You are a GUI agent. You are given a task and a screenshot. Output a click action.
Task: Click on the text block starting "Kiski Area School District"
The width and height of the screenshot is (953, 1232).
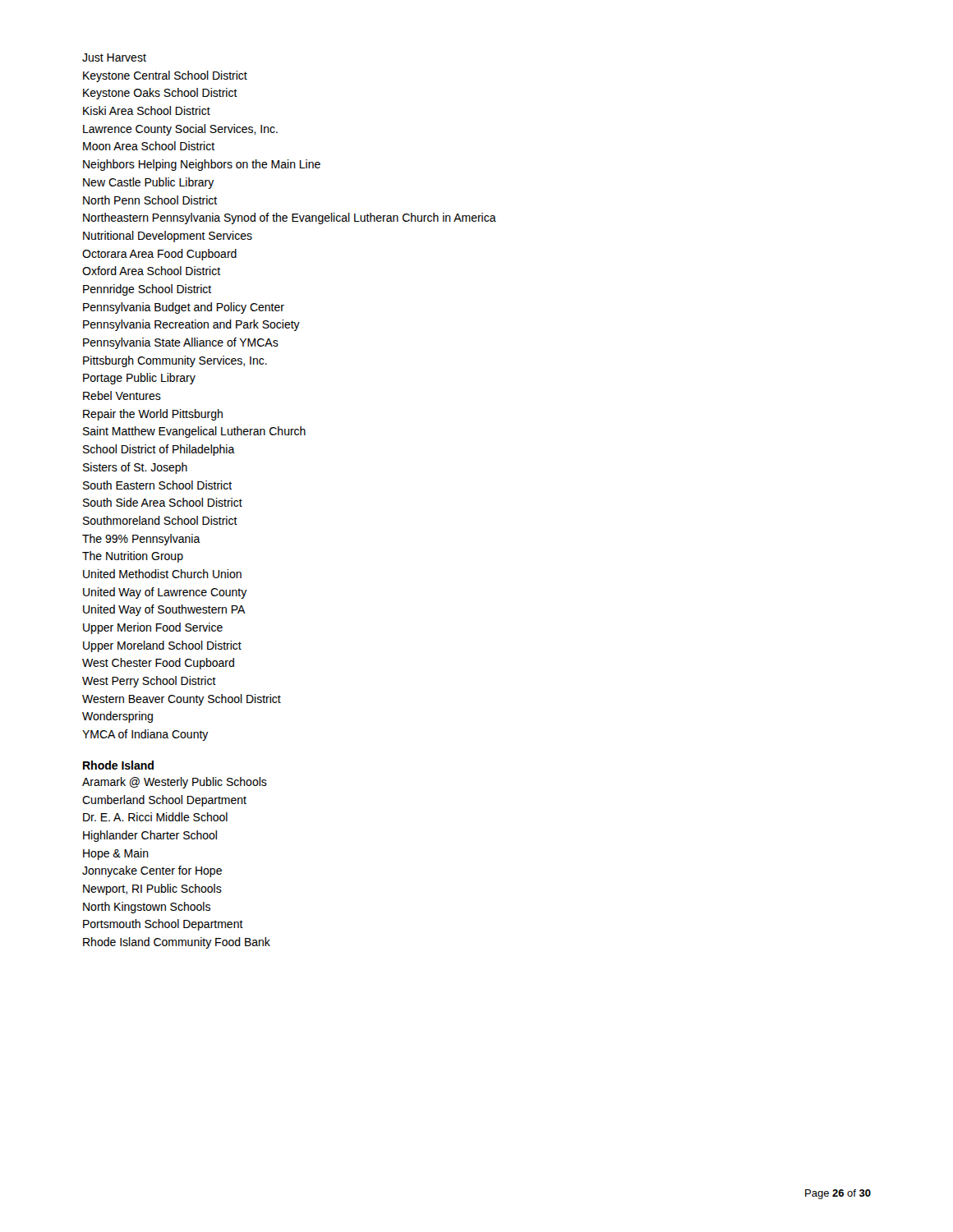pos(146,111)
